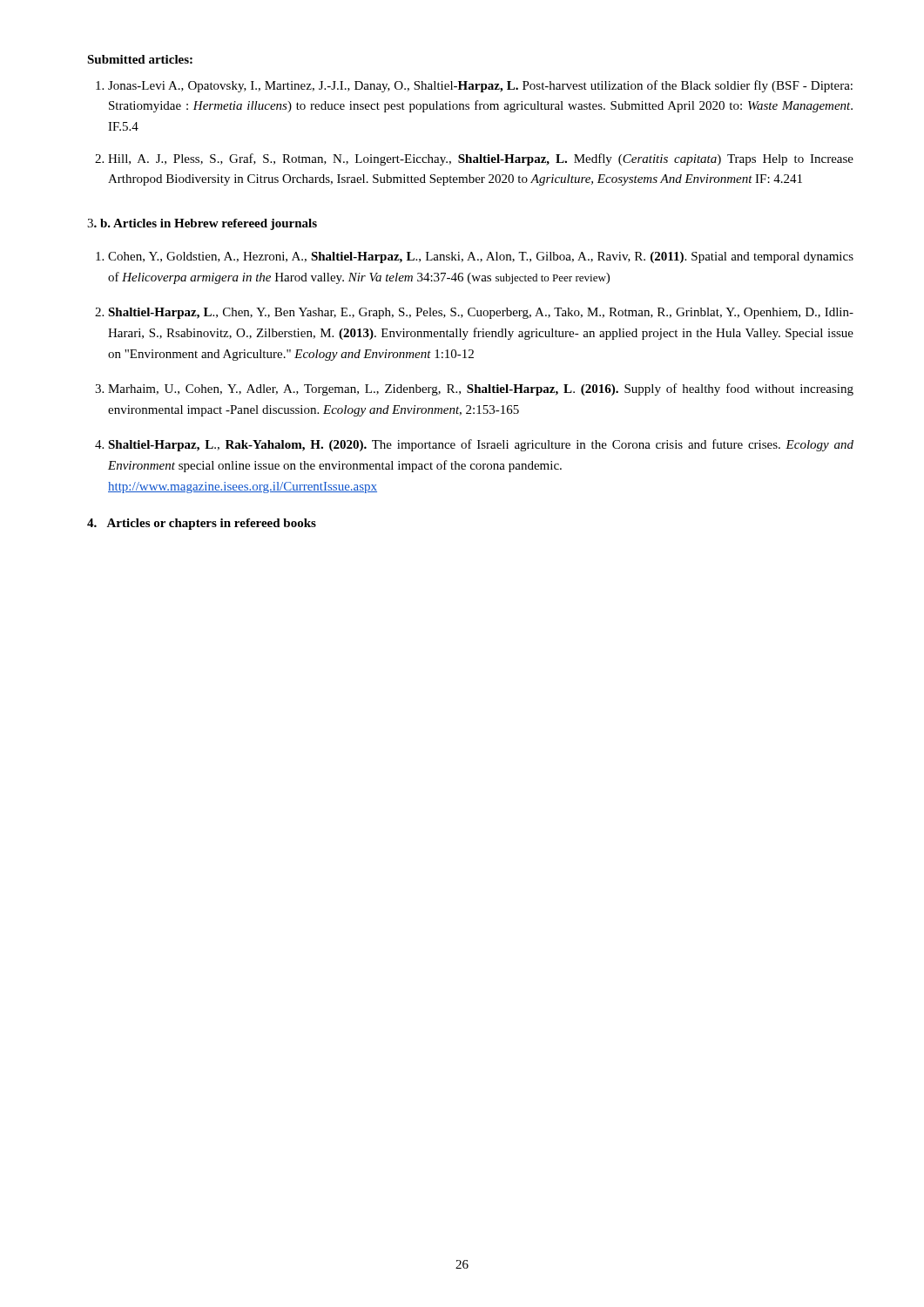Find the section header on this page that starts "4. Articles or chapters"
Viewport: 924px width, 1307px height.
point(202,523)
